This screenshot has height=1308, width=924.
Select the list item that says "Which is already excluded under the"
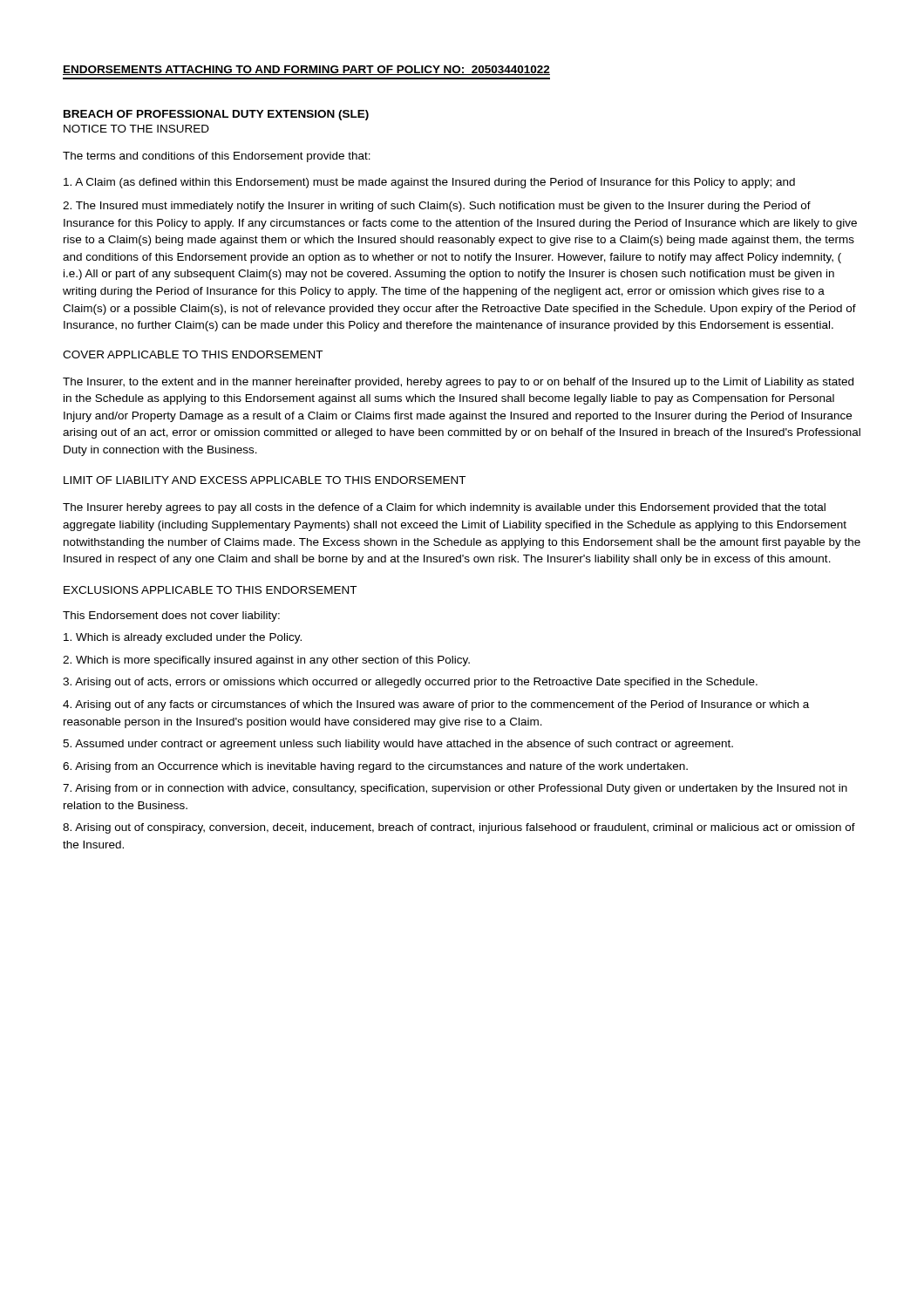[x=183, y=638]
